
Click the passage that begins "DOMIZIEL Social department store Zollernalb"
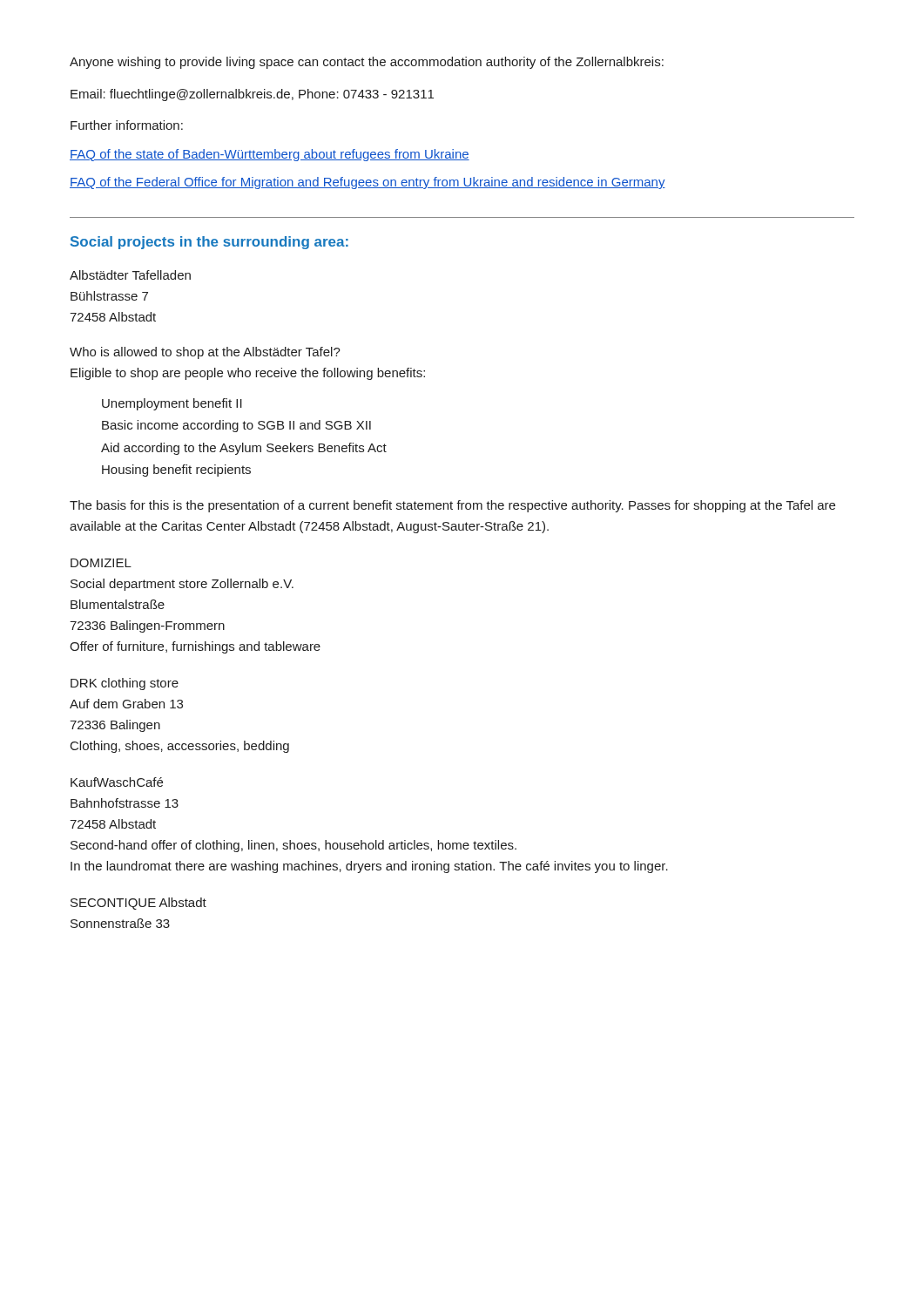tap(101, 563)
